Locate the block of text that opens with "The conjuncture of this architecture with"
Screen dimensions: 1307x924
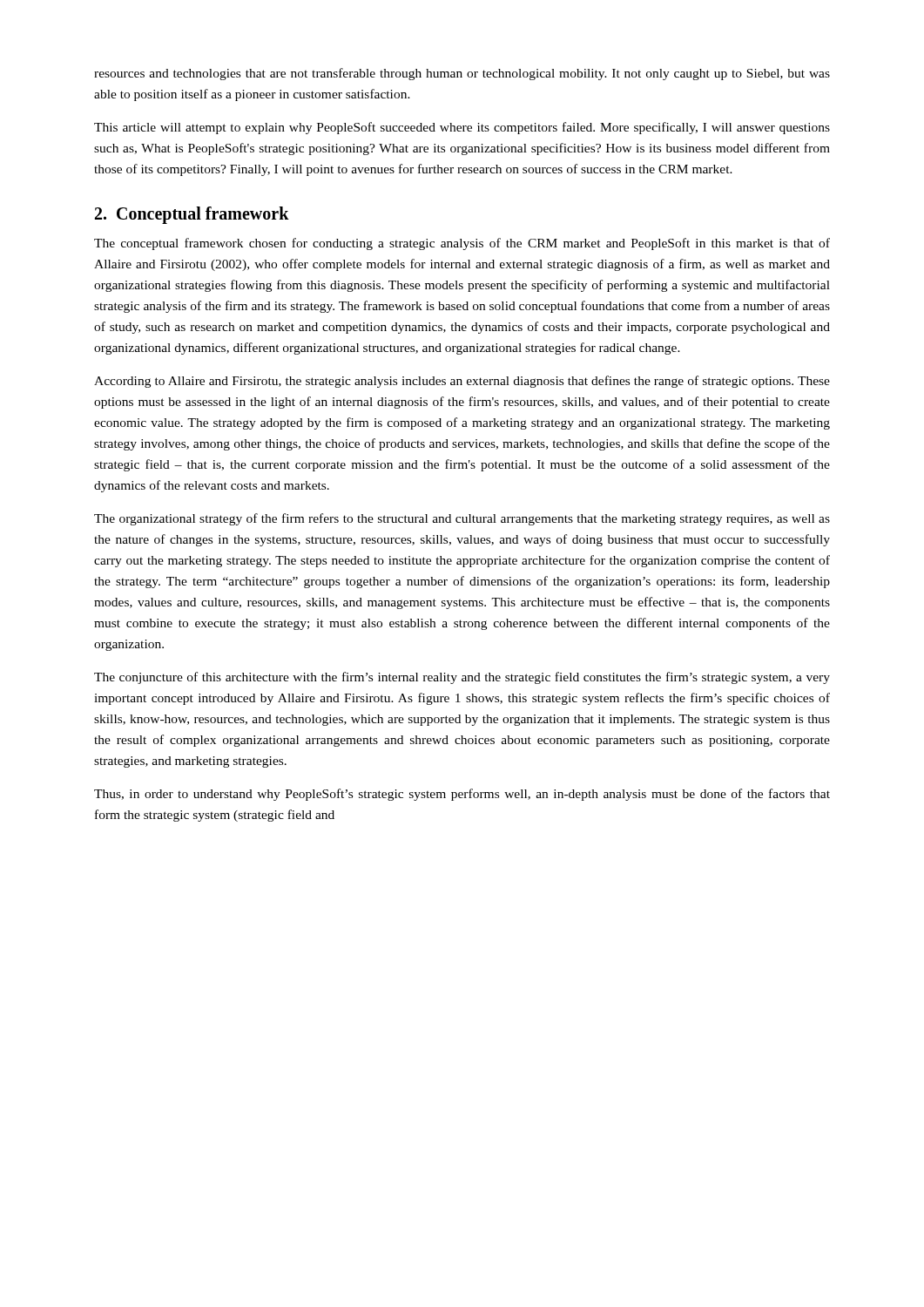pos(462,719)
